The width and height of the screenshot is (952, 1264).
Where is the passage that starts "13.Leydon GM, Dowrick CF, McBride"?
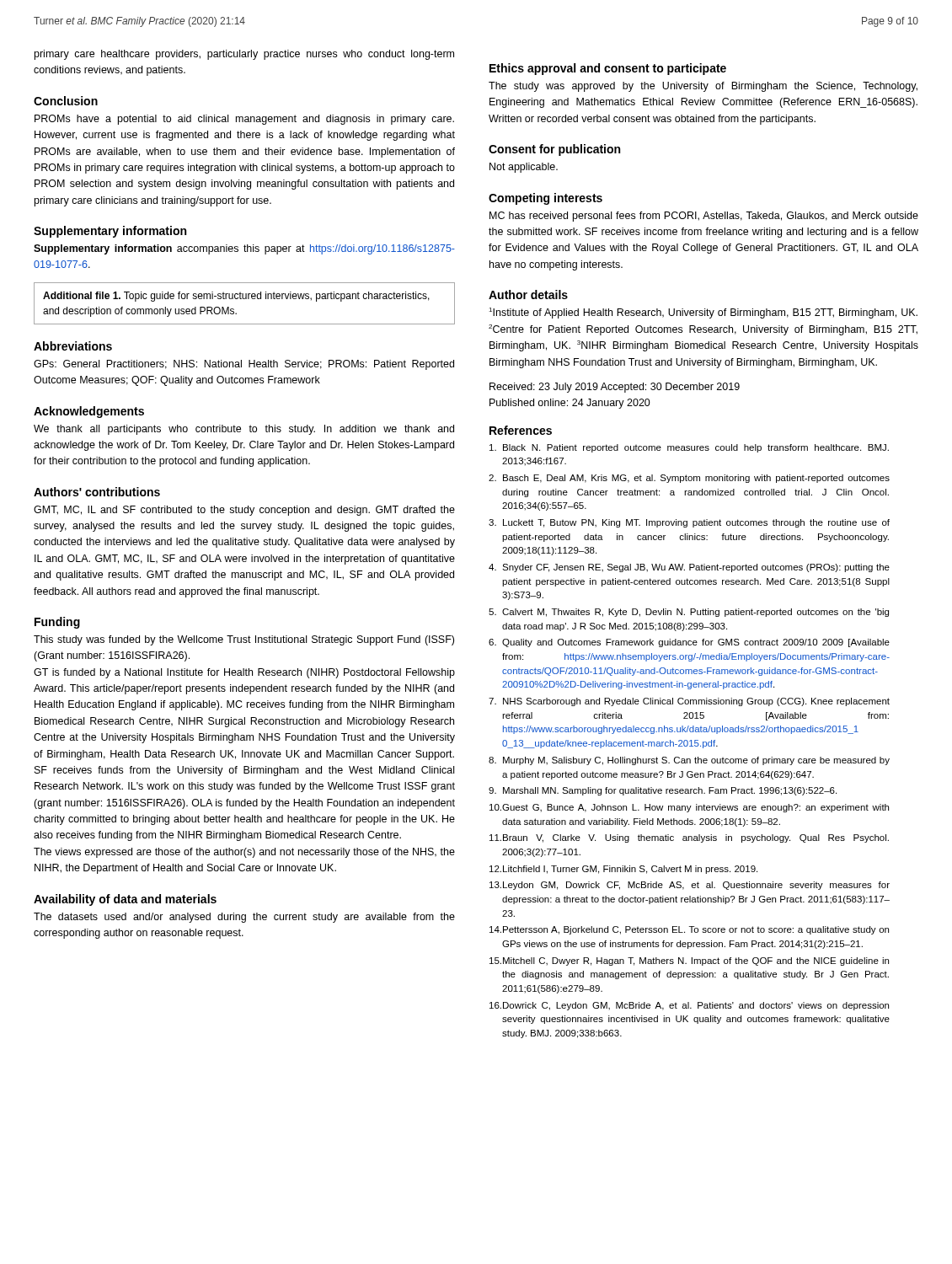689,899
